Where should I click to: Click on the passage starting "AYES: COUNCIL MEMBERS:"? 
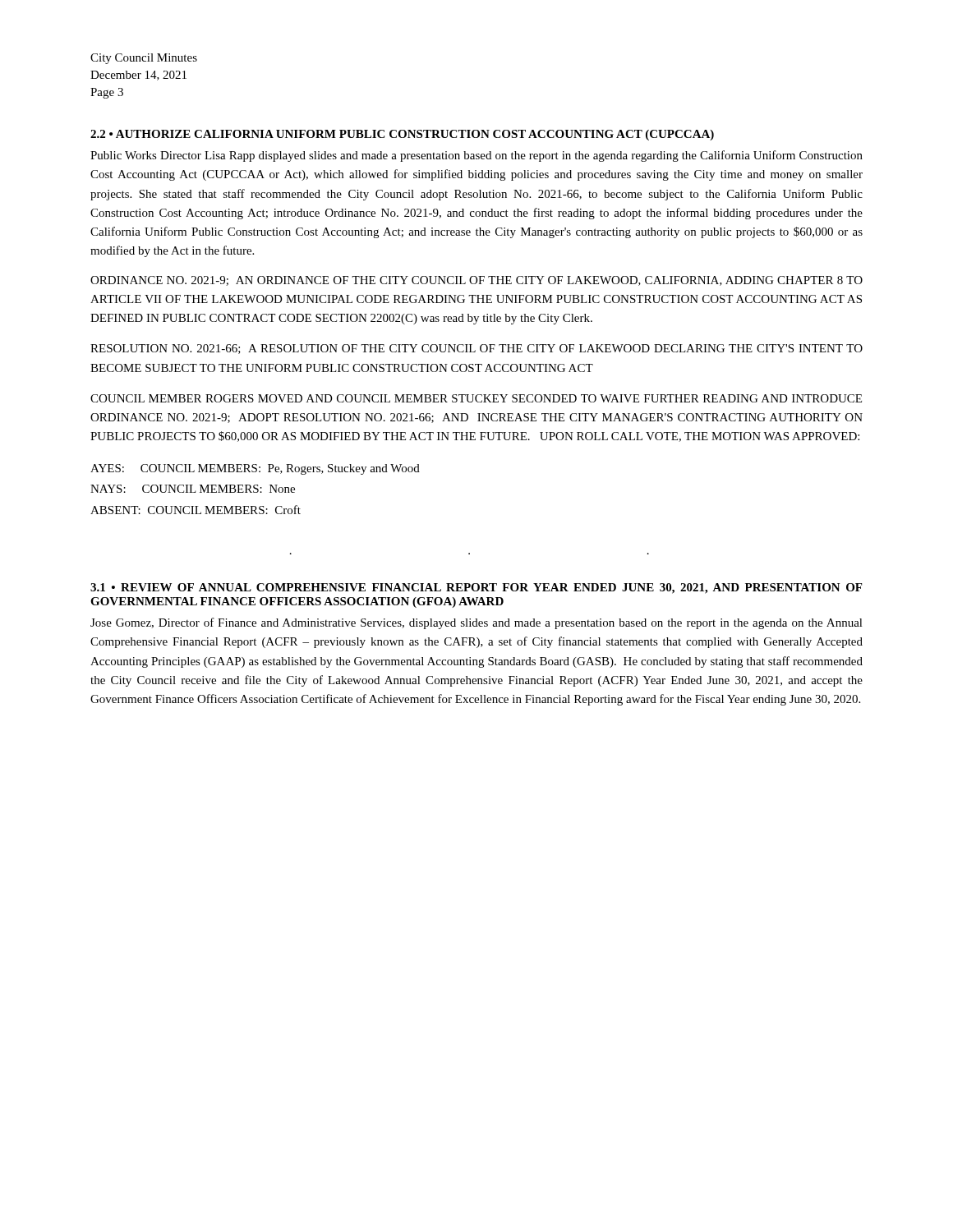255,489
